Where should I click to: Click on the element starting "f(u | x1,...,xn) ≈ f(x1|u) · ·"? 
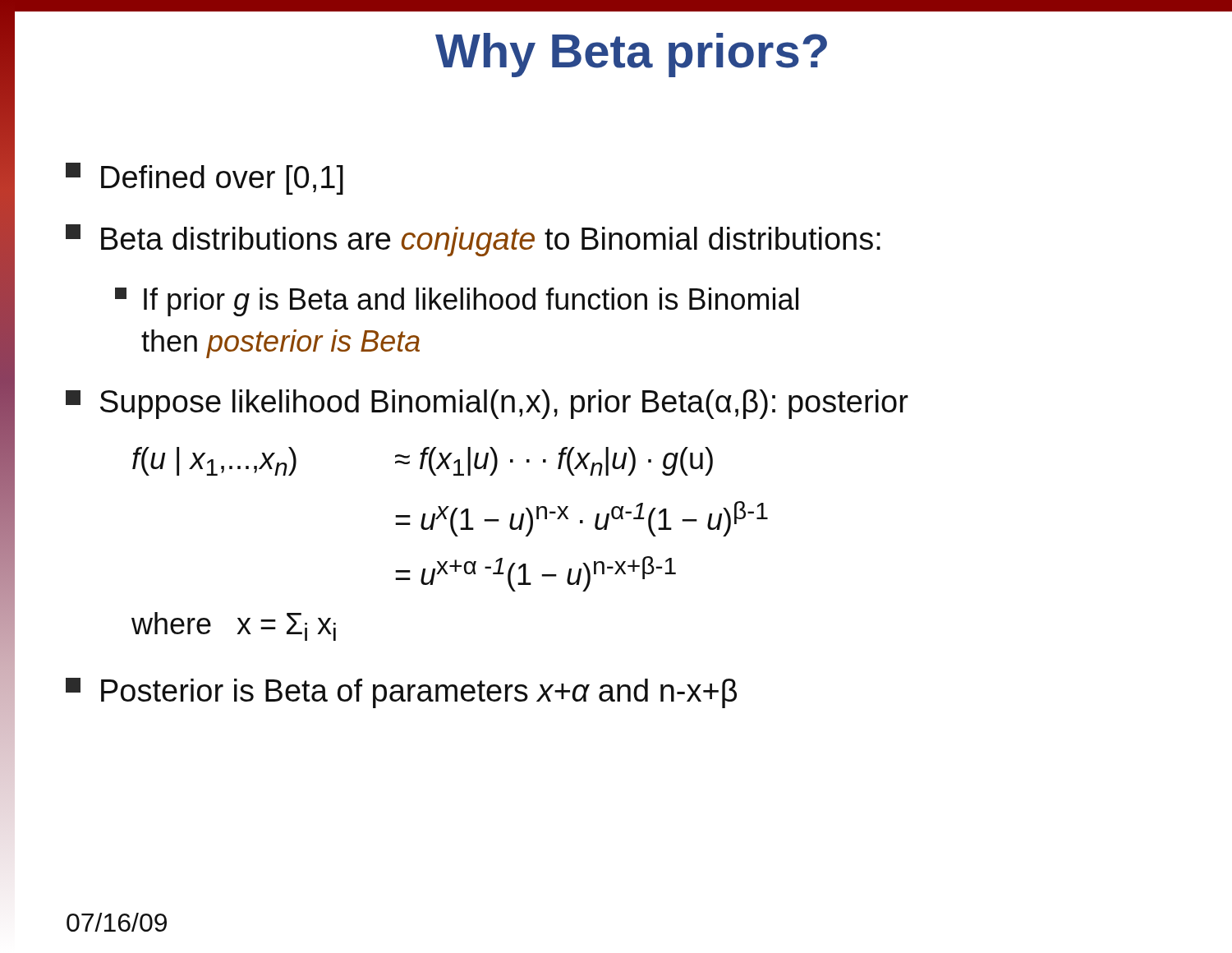(x=657, y=517)
